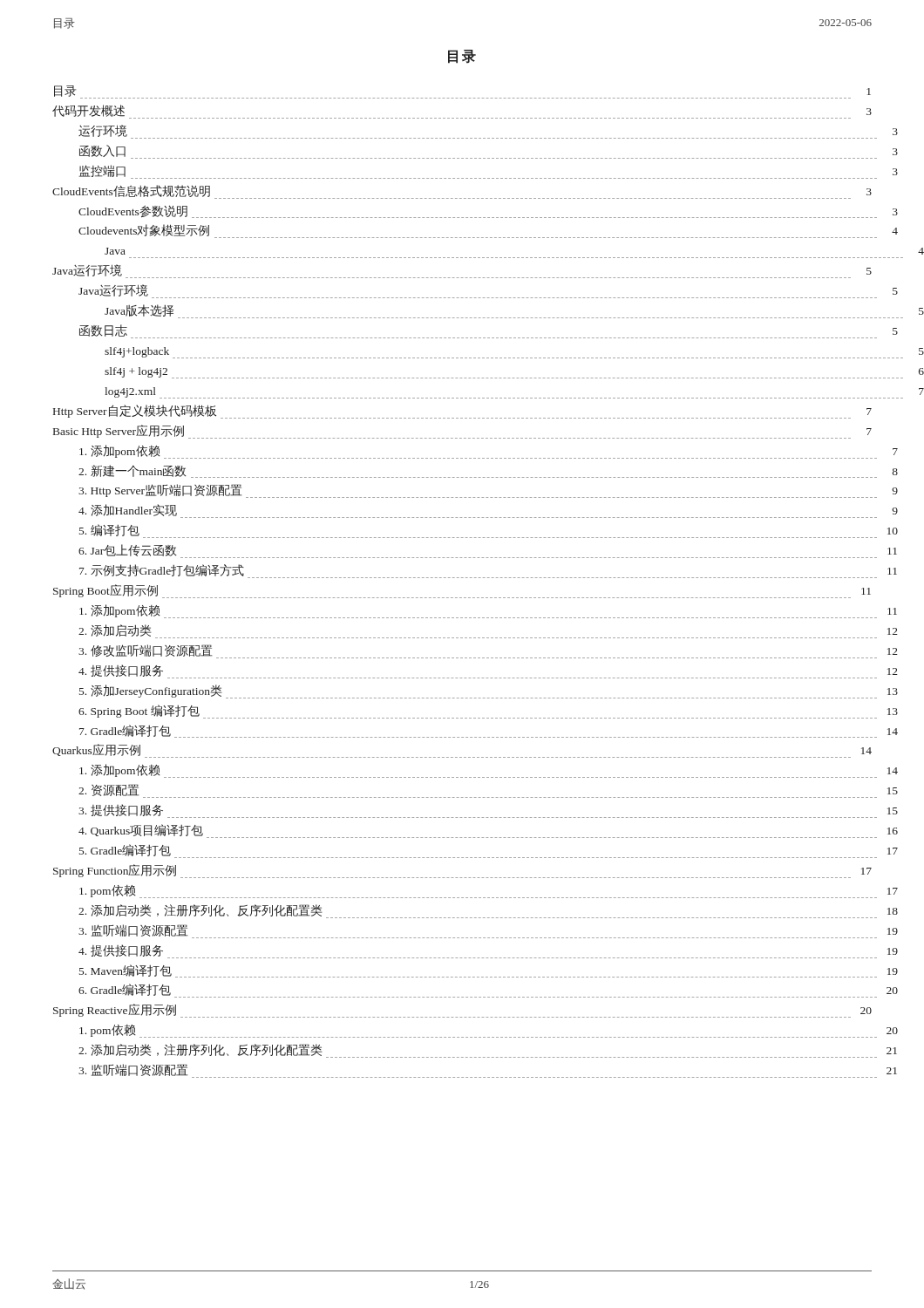Find "5. Gradle编译打包 17" on this page

click(488, 852)
